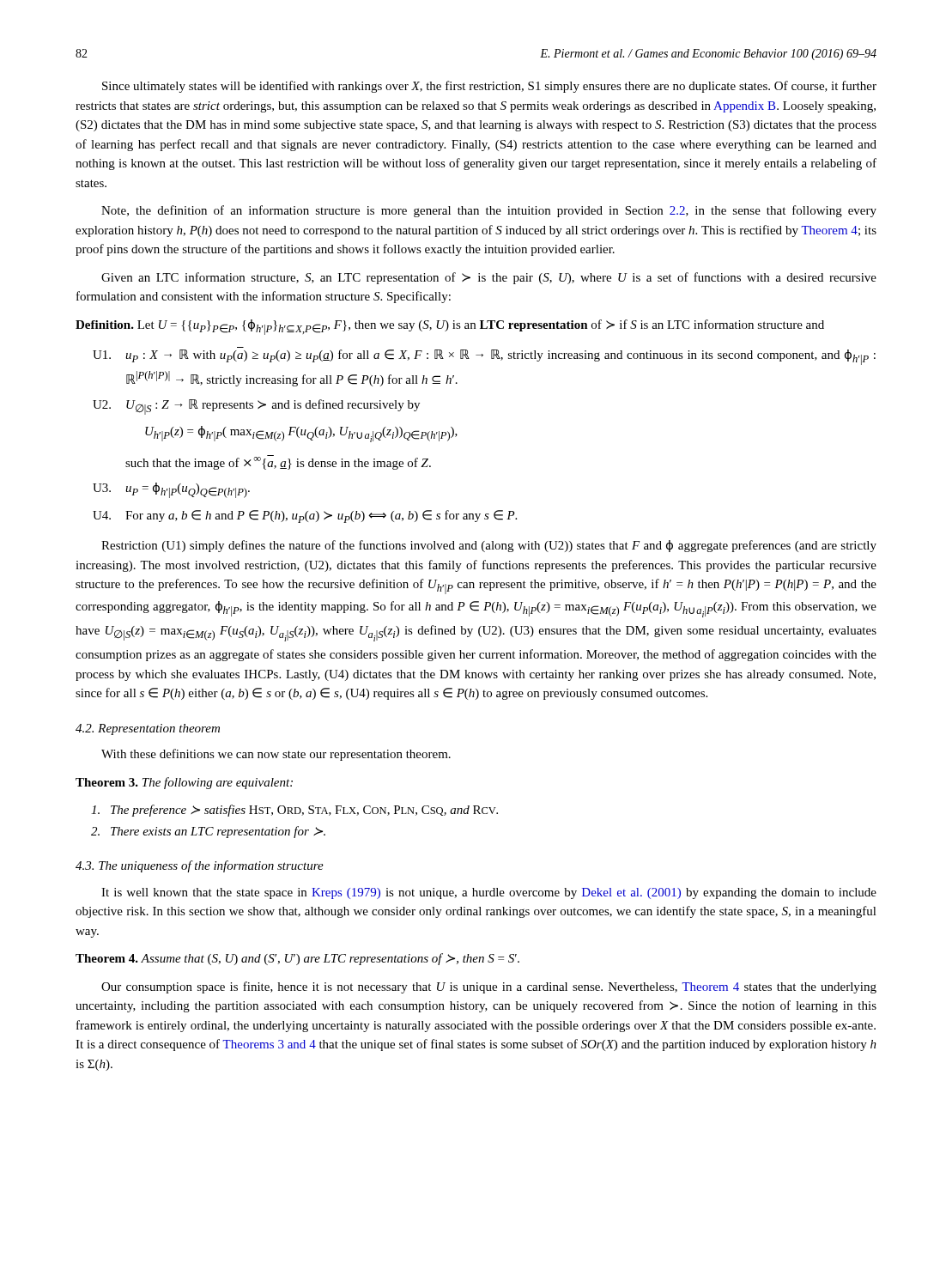Screen dimensions: 1288x952
Task: Point to the region starting "Our consumption space is finite, hence"
Action: pyautogui.click(x=476, y=1025)
